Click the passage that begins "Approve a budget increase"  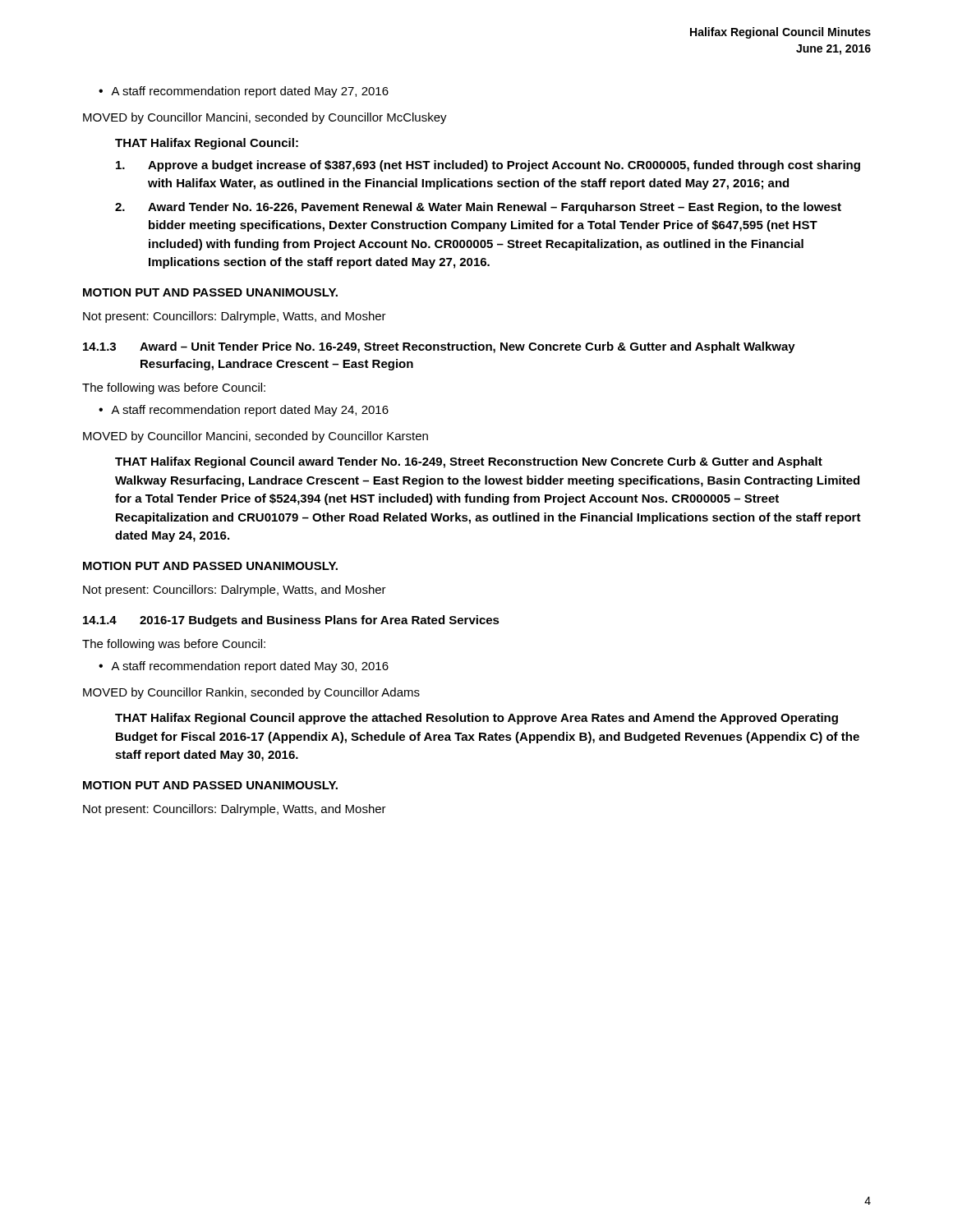click(x=493, y=174)
